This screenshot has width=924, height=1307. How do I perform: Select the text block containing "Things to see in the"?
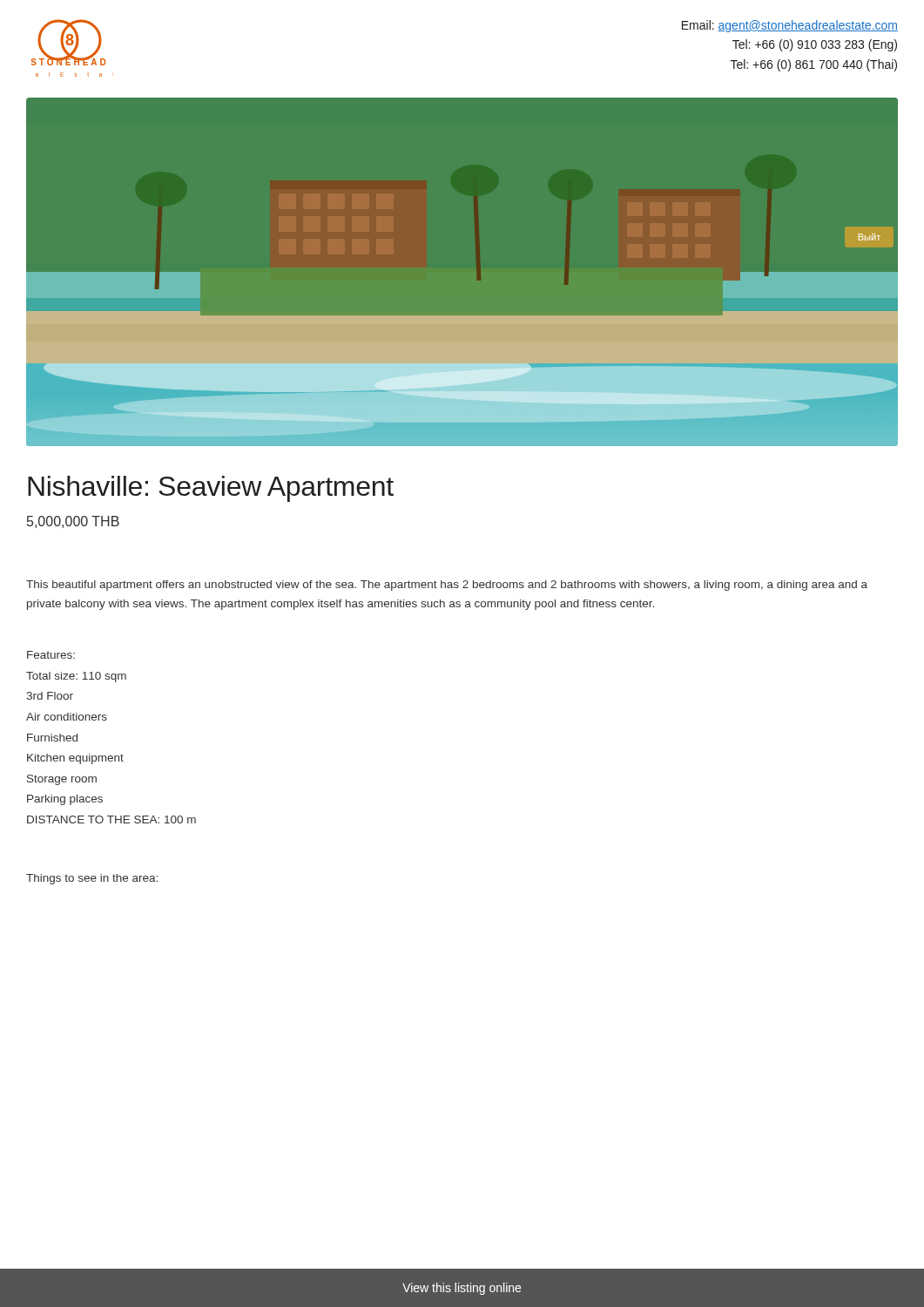[92, 879]
